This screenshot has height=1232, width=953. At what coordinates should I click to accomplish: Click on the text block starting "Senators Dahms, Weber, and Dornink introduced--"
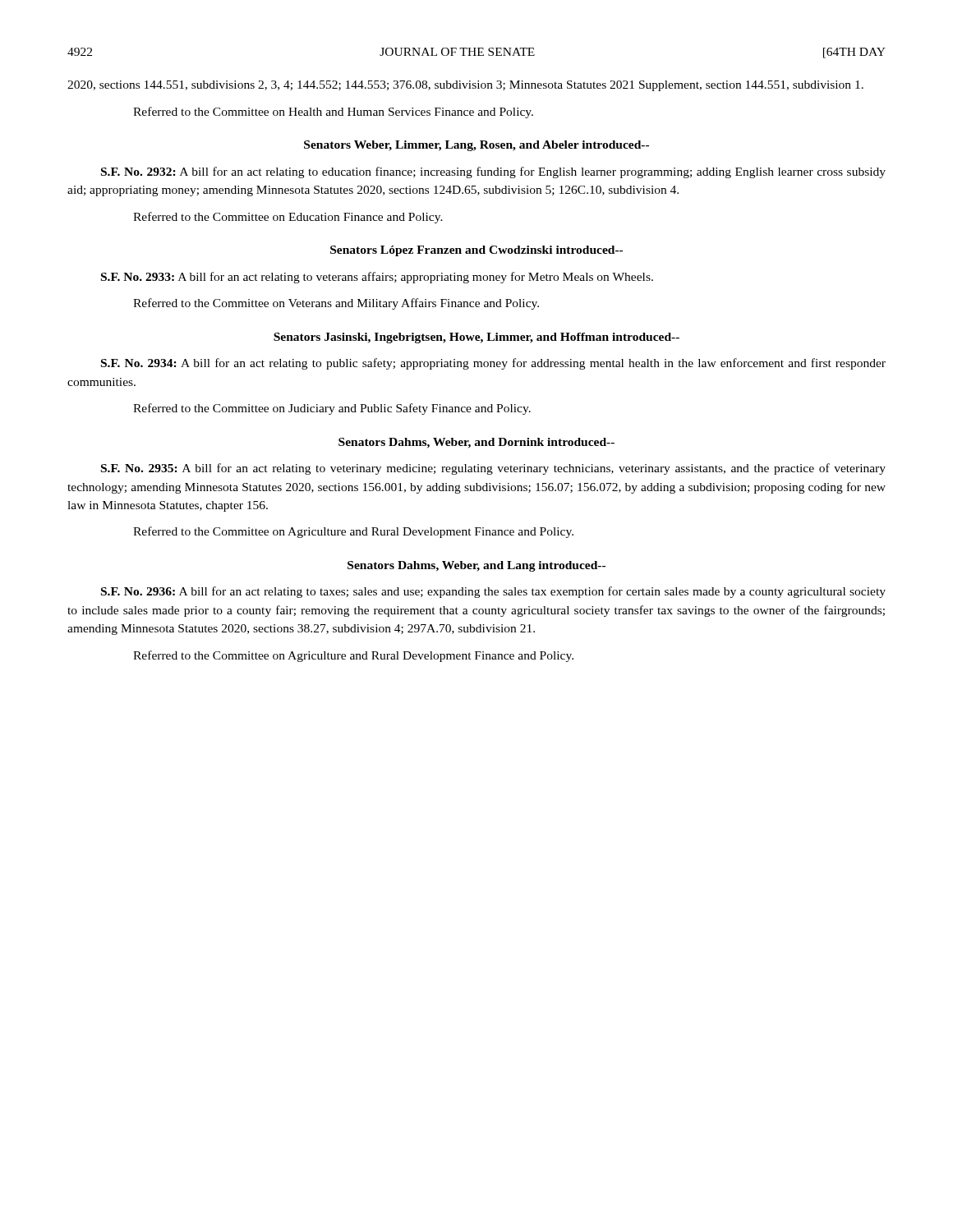point(476,442)
